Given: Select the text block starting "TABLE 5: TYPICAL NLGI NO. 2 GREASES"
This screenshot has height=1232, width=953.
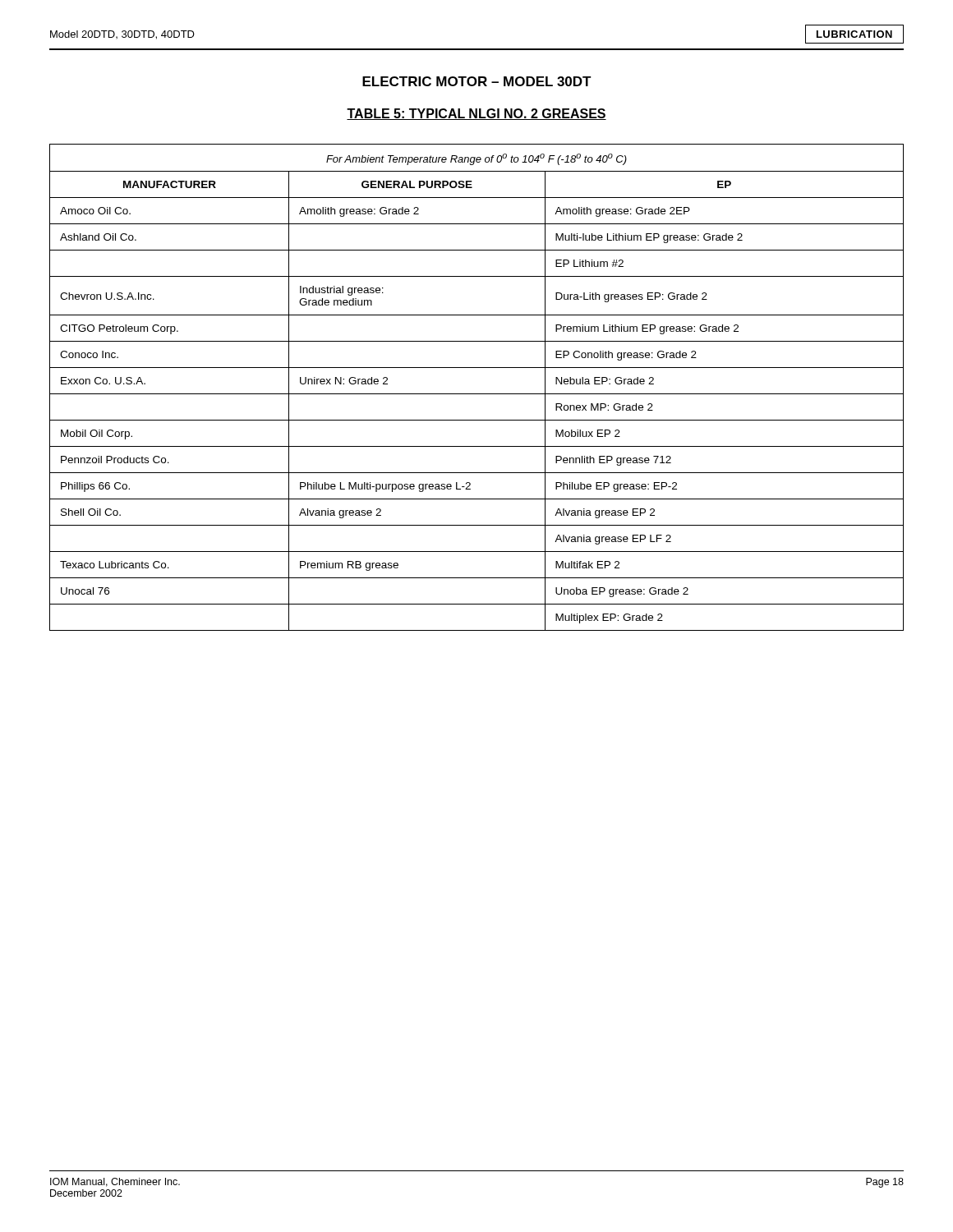Looking at the screenshot, I should coord(476,114).
